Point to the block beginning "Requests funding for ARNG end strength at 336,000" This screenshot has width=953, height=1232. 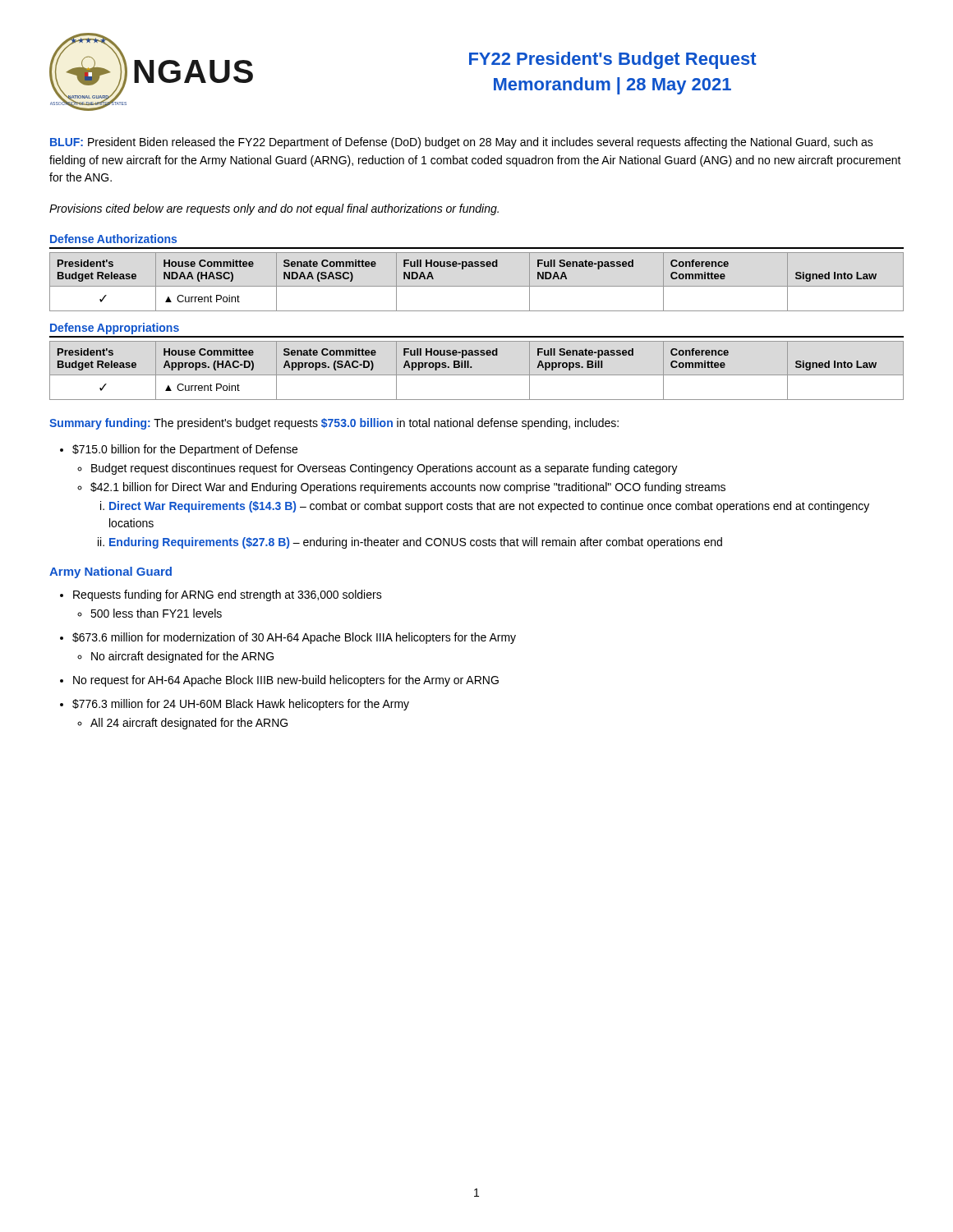tap(228, 595)
